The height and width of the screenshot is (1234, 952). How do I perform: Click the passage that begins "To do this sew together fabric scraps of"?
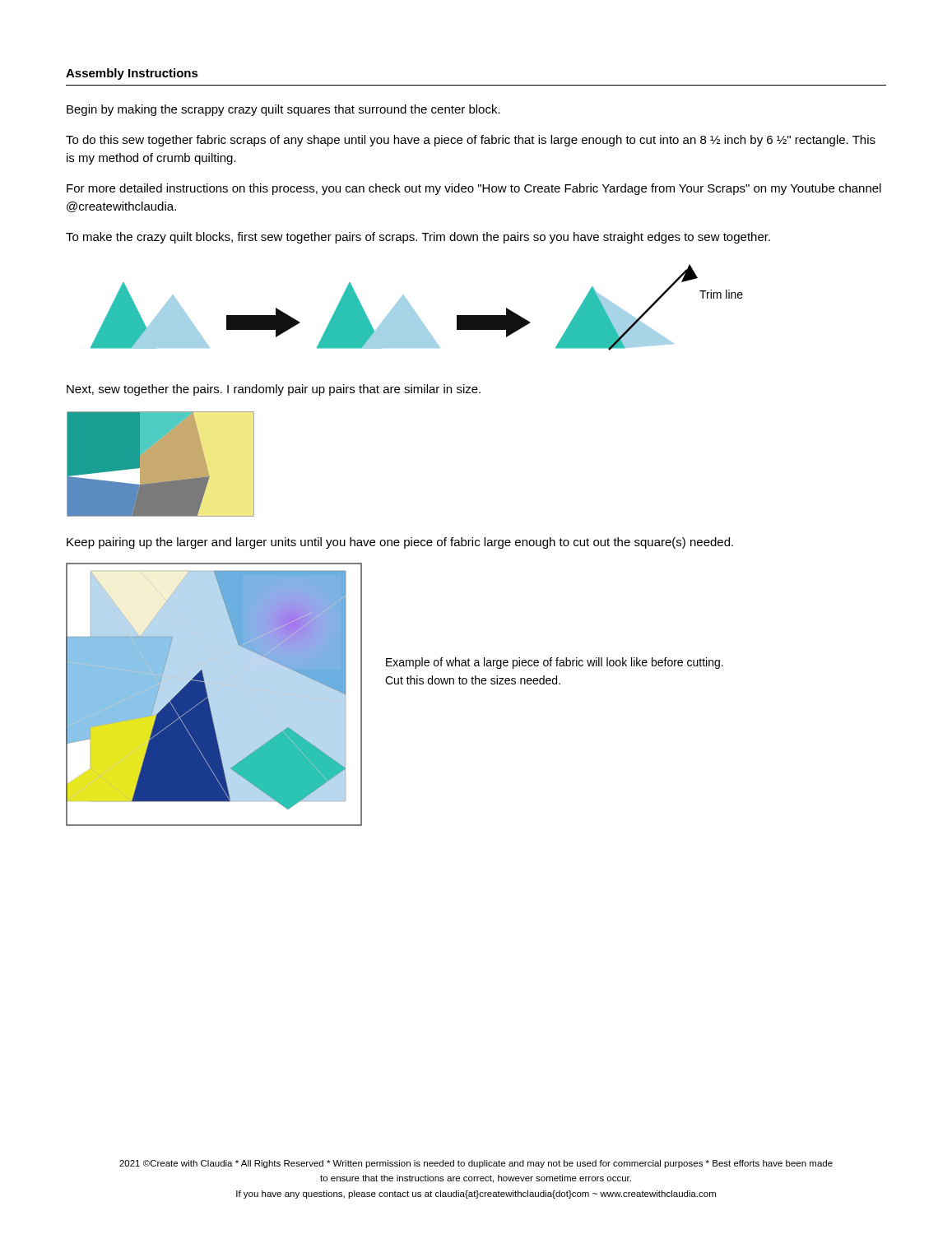click(x=471, y=148)
